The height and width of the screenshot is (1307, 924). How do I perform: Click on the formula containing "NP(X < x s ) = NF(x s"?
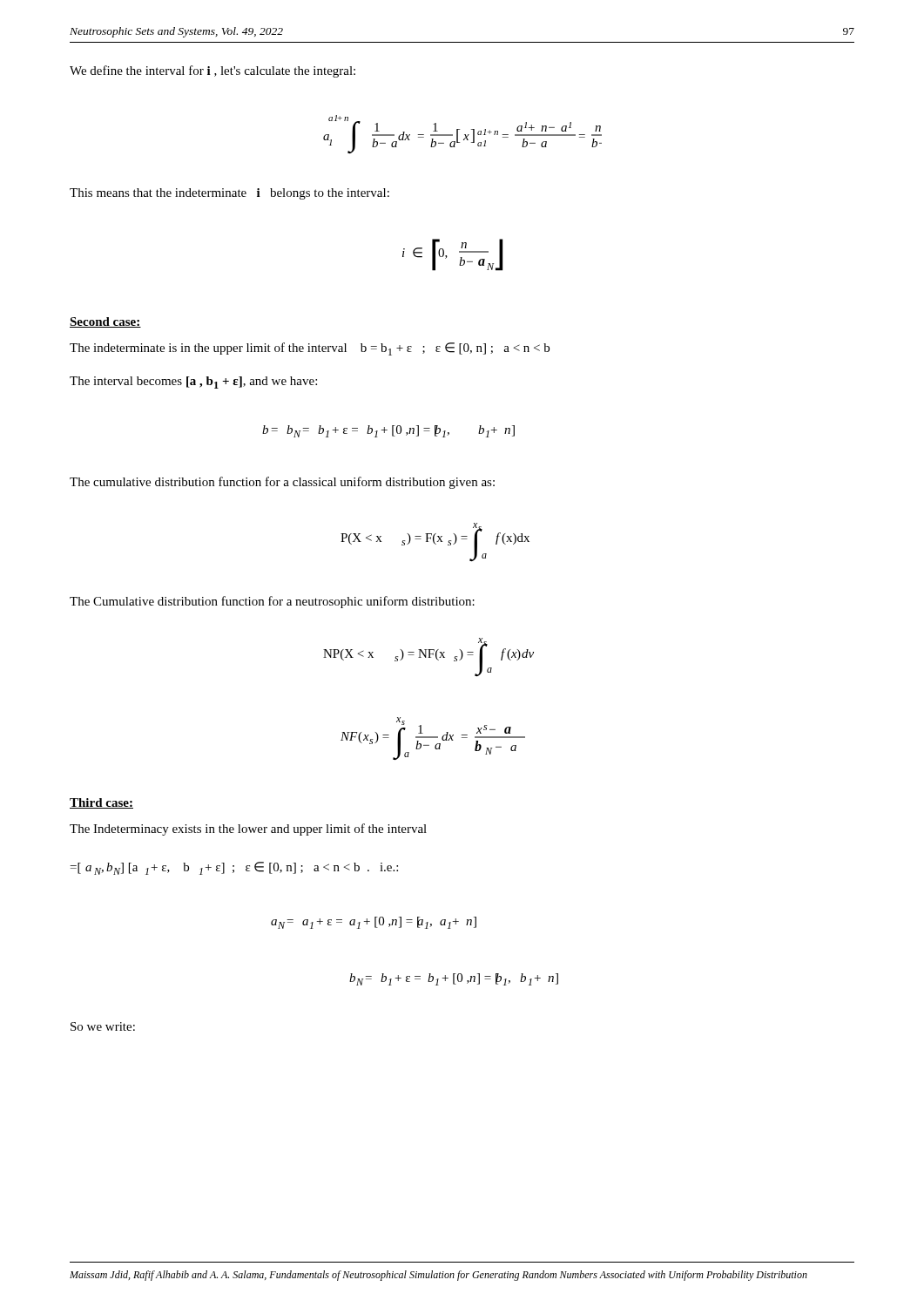(462, 653)
